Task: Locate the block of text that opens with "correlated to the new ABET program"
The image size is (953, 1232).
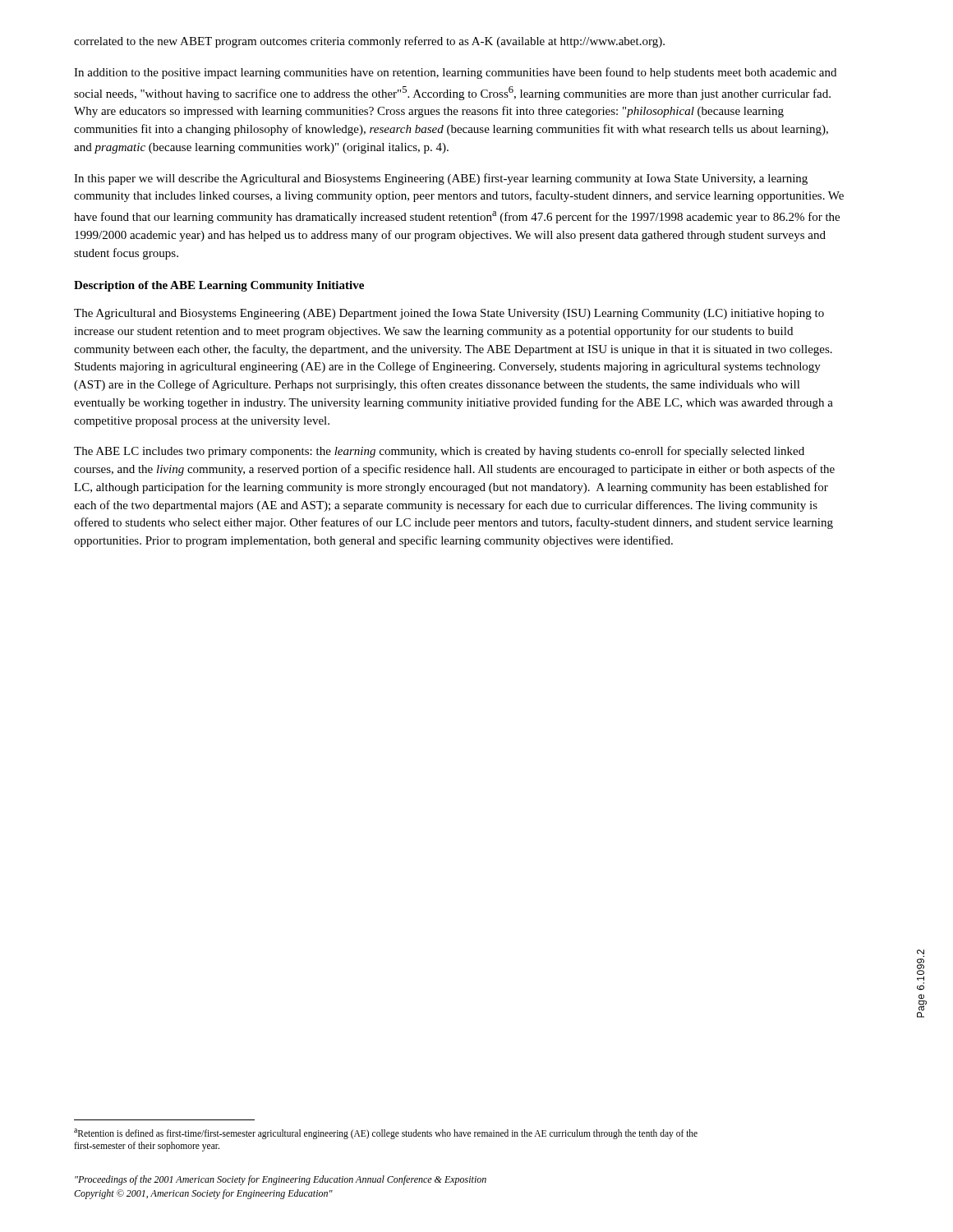Action: click(x=460, y=42)
